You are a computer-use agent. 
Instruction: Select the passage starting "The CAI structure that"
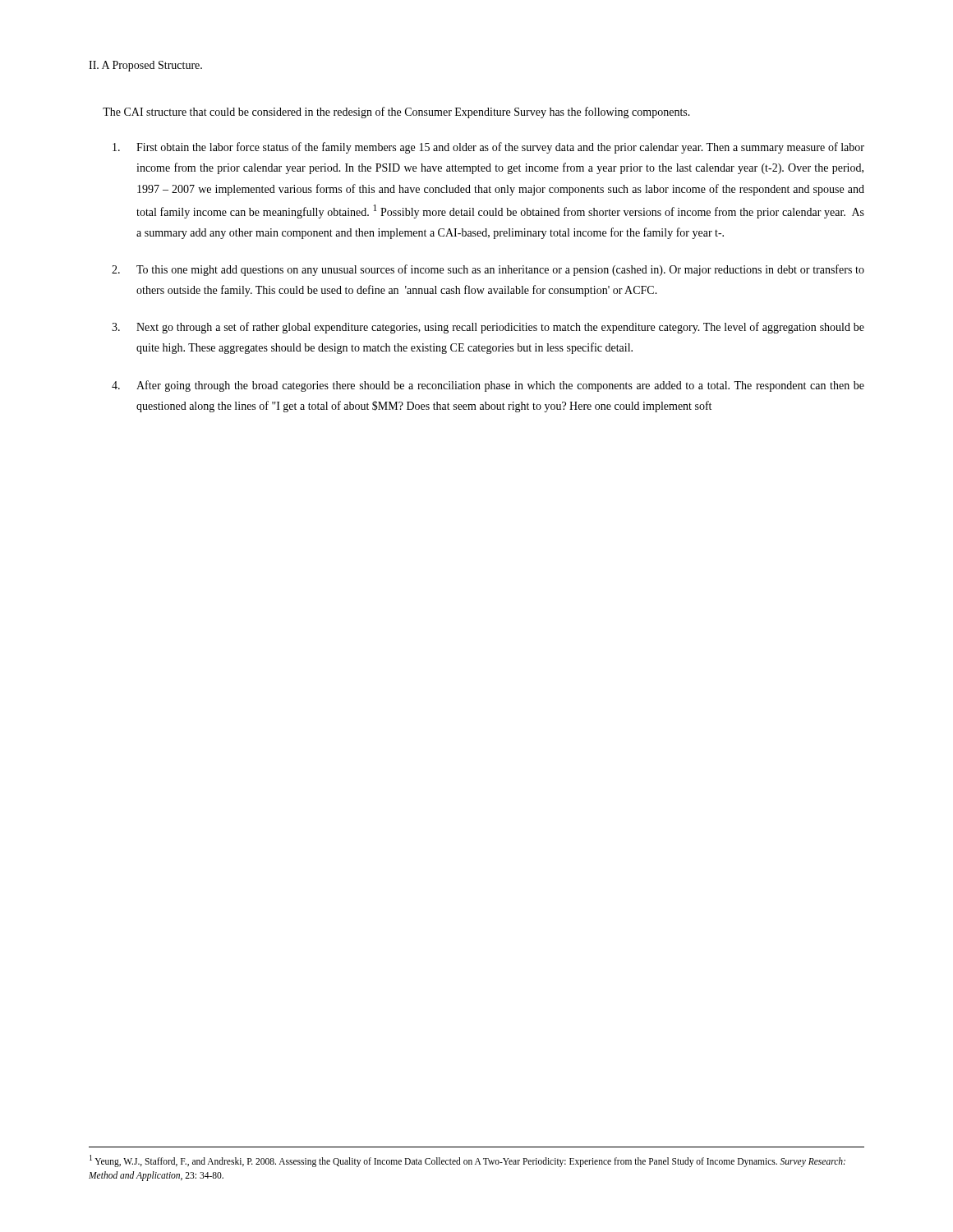tap(390, 112)
